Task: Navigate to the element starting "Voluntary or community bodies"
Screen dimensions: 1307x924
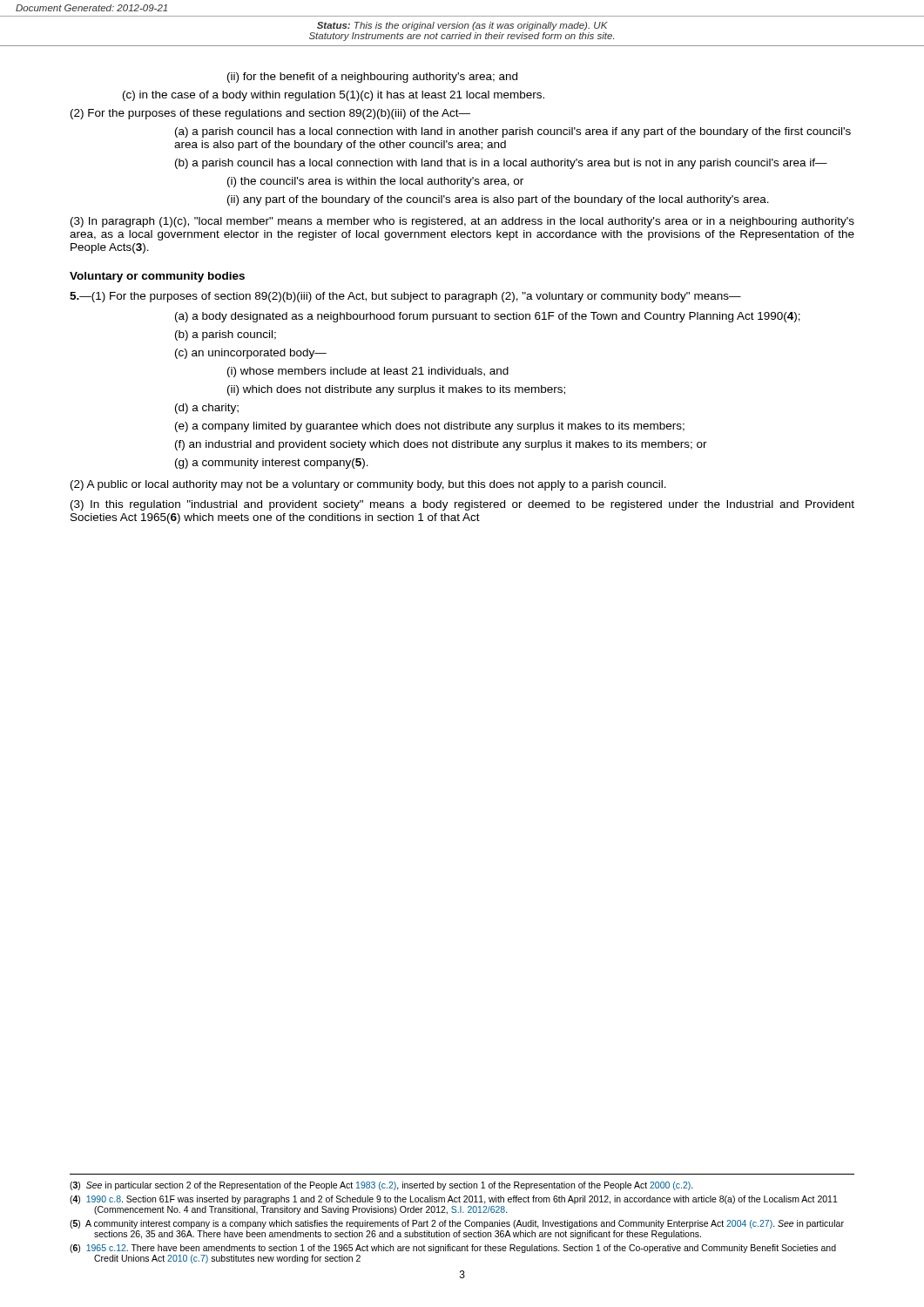Action: coord(157,276)
